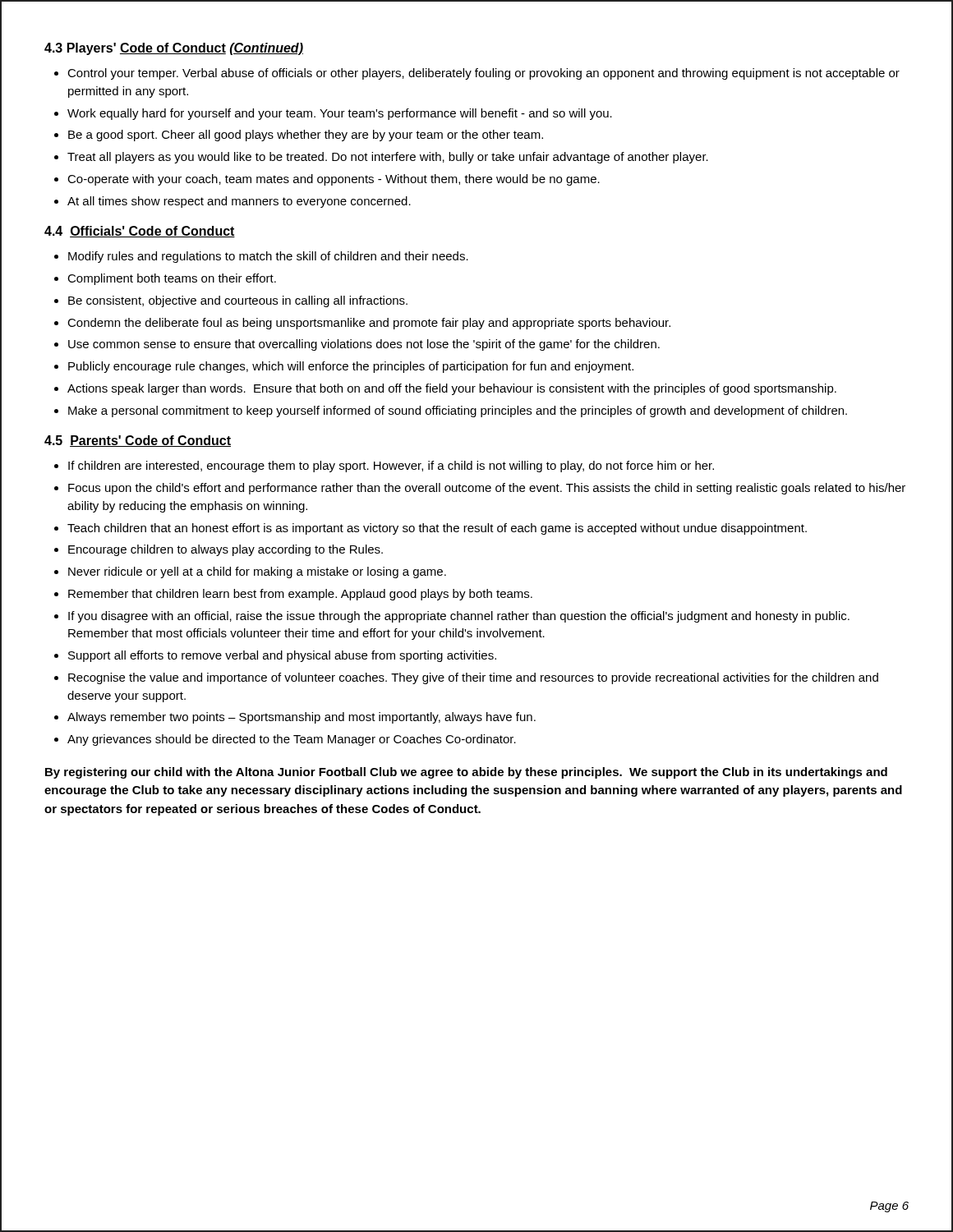953x1232 pixels.
Task: Select the list item that says "Any grievances should be"
Action: click(x=292, y=739)
